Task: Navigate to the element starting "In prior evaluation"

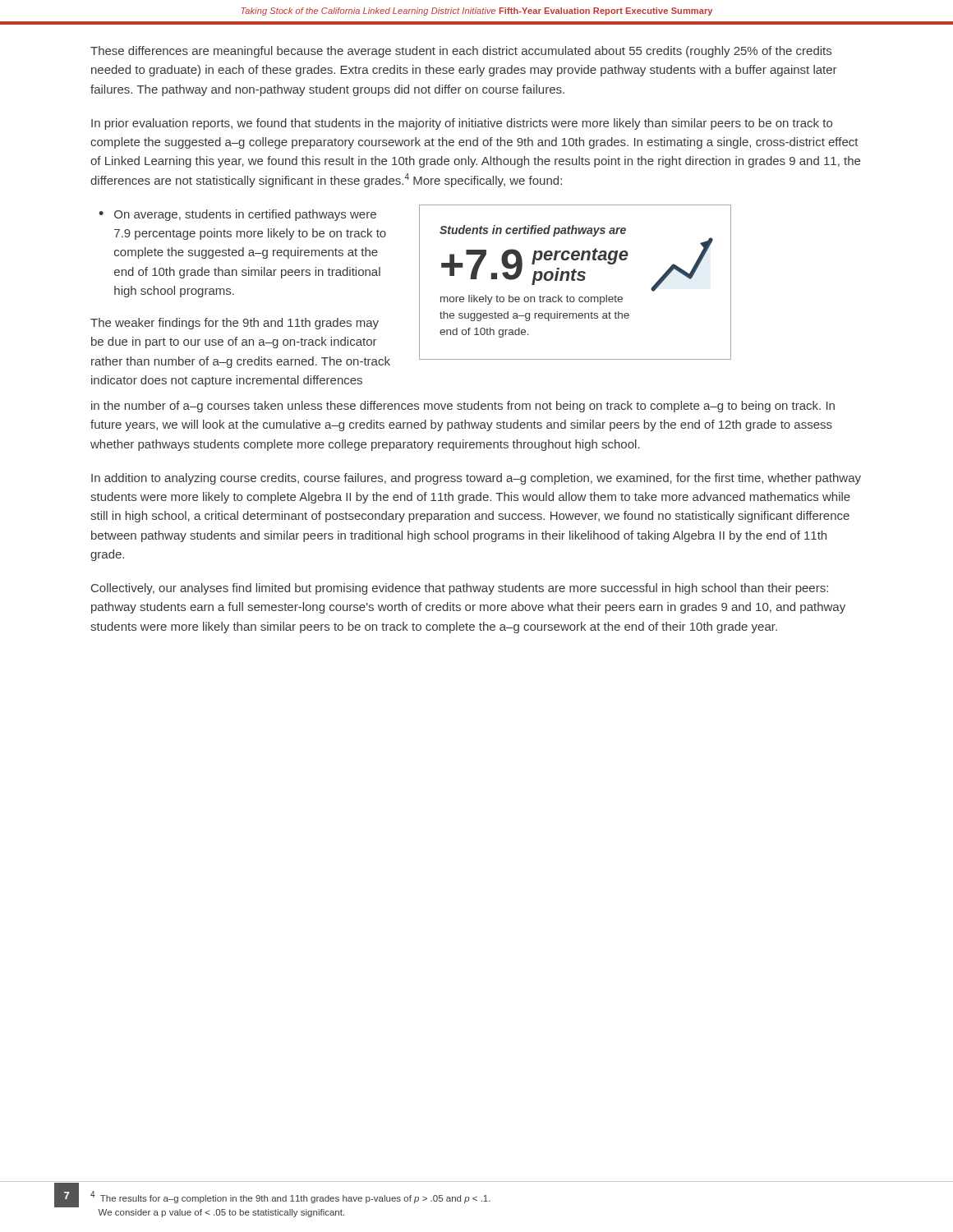Action: 476,151
